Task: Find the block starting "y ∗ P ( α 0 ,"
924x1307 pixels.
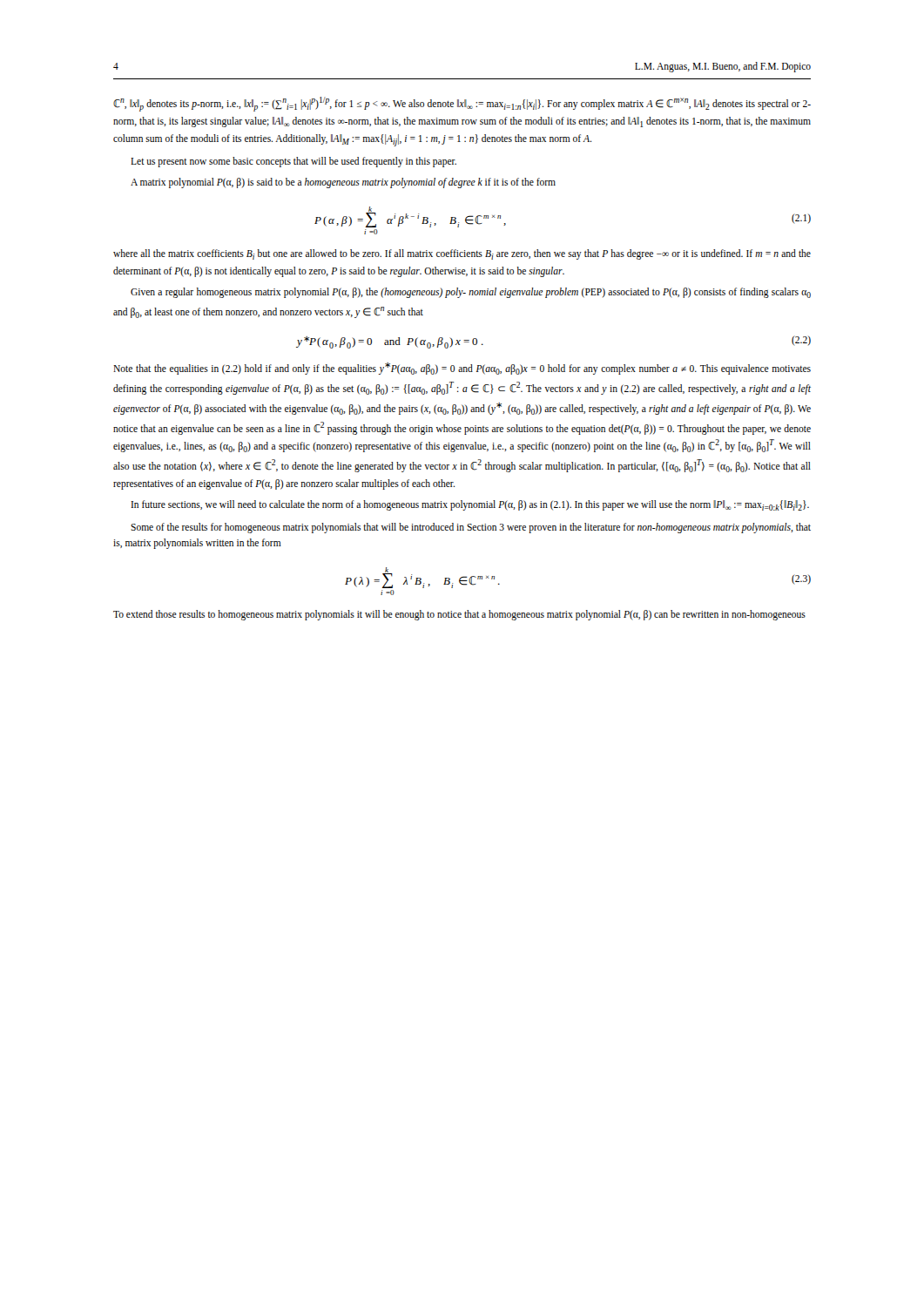Action: tap(462, 341)
